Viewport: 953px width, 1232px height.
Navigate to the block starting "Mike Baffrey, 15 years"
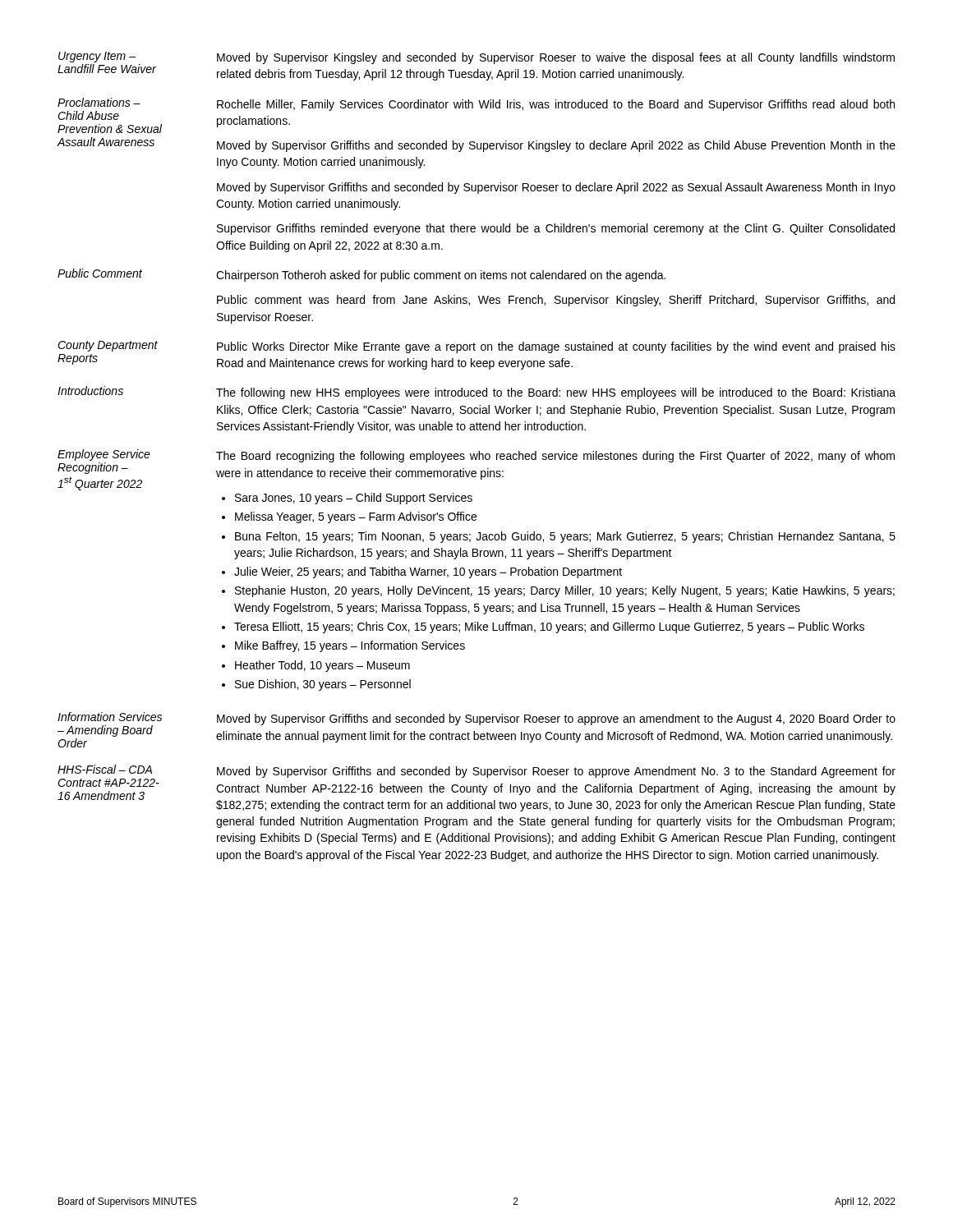click(350, 646)
